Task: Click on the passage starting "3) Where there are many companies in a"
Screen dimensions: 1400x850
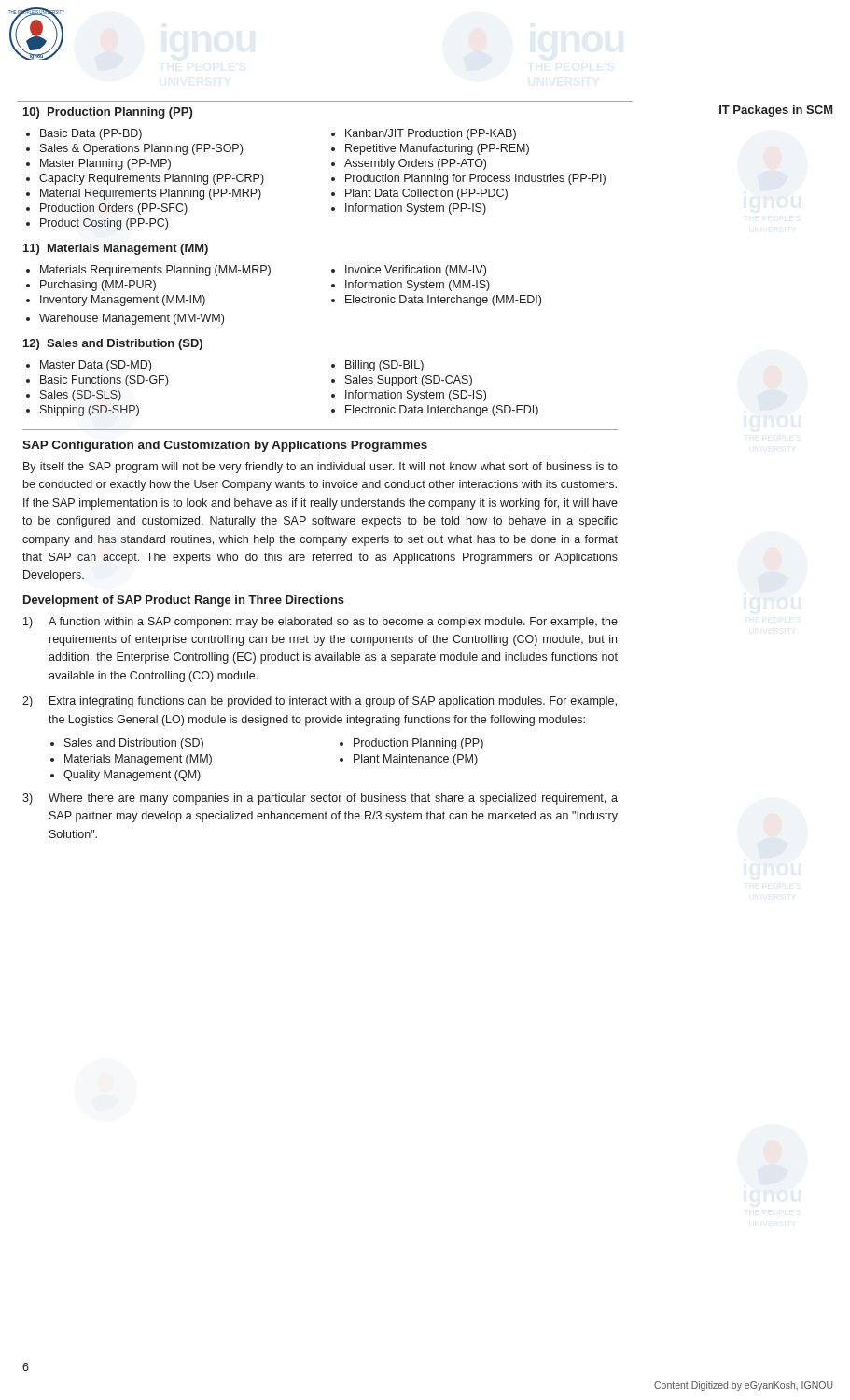Action: (x=320, y=817)
